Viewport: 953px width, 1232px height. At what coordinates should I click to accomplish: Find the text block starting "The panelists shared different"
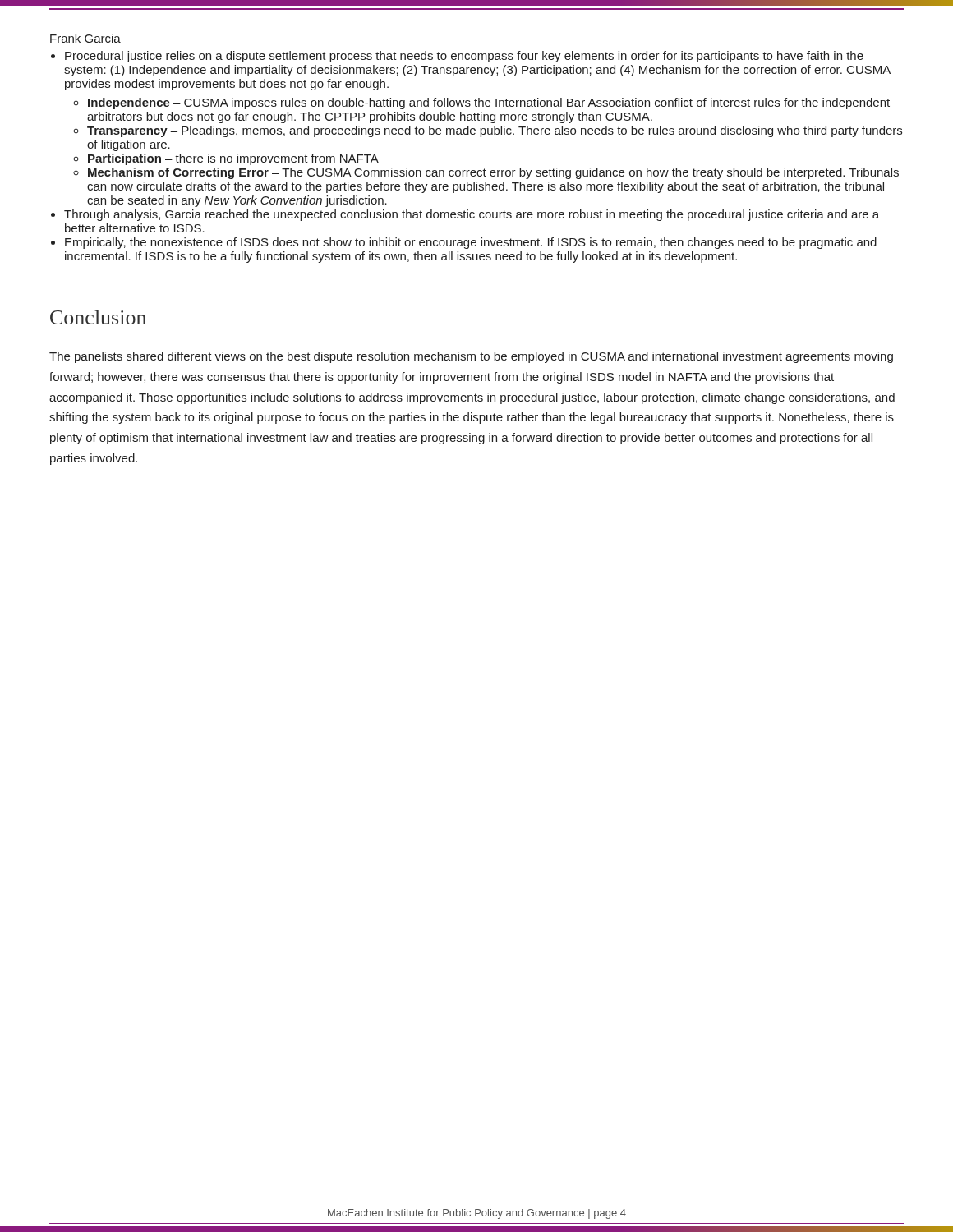472,407
